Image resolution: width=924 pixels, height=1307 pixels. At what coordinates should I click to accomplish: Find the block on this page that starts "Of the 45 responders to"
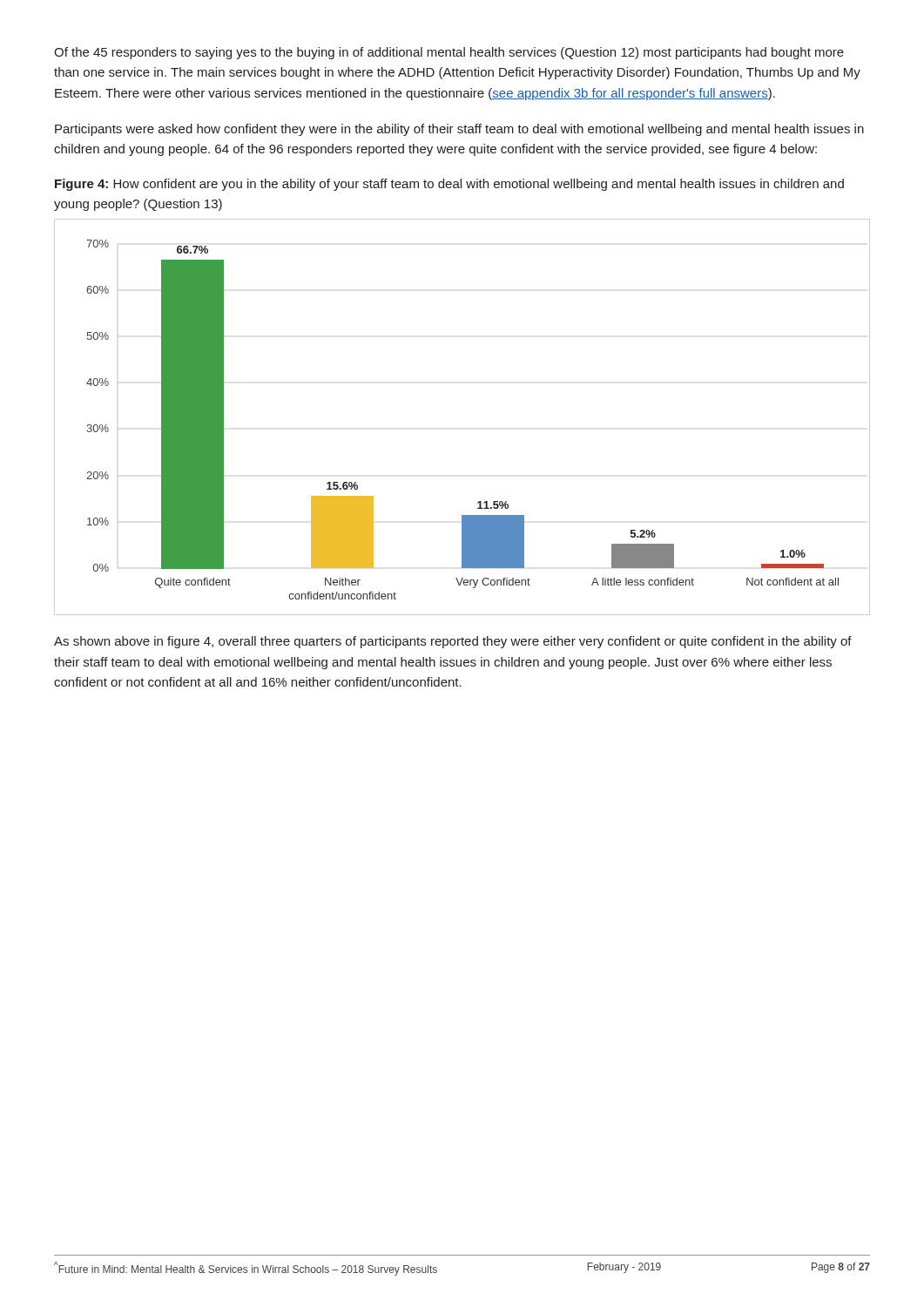(x=457, y=72)
